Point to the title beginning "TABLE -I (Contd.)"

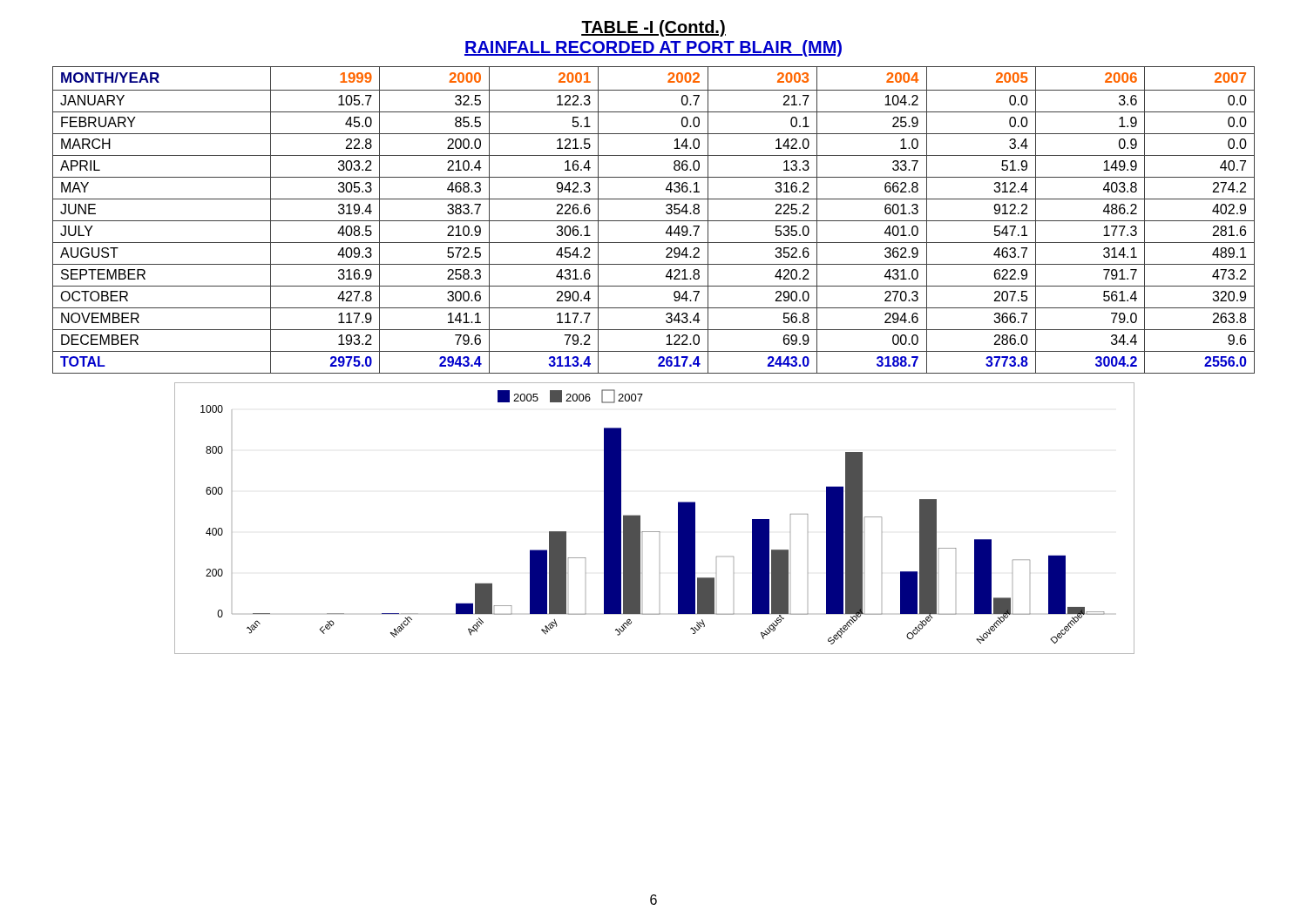pos(654,37)
